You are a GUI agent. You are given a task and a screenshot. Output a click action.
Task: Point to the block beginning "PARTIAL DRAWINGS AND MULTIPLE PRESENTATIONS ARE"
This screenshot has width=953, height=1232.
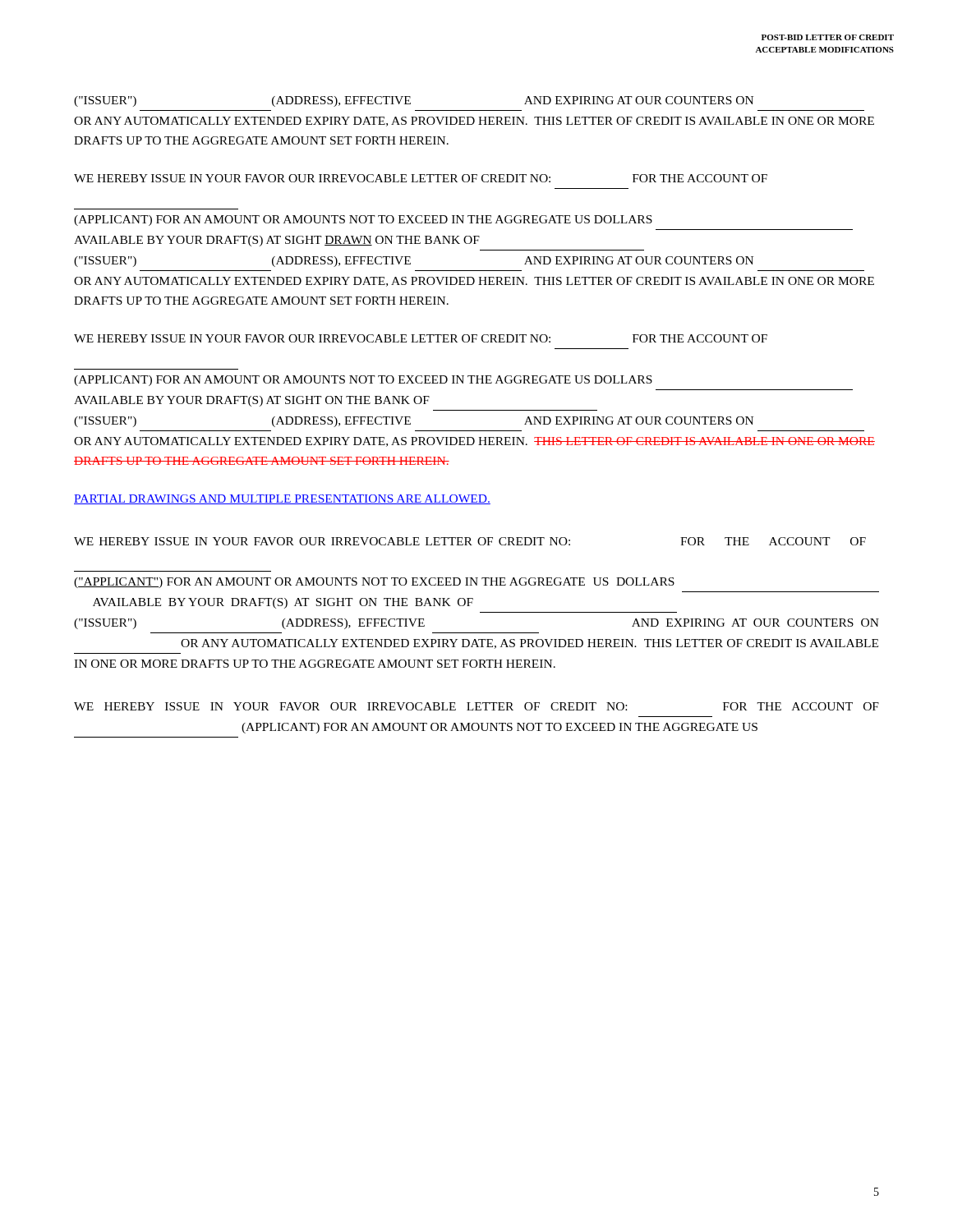tap(282, 498)
